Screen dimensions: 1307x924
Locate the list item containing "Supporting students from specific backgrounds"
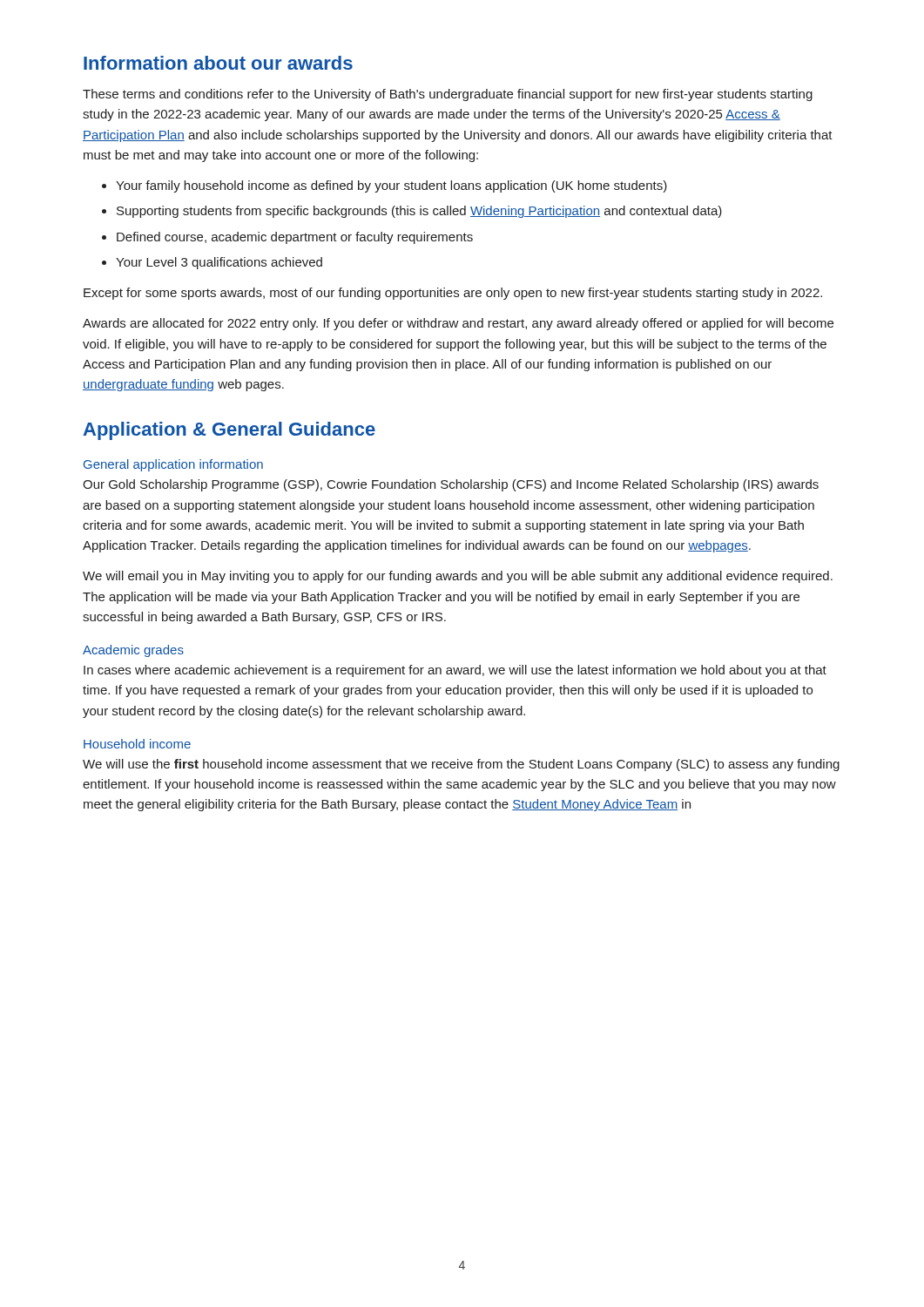[x=419, y=211]
